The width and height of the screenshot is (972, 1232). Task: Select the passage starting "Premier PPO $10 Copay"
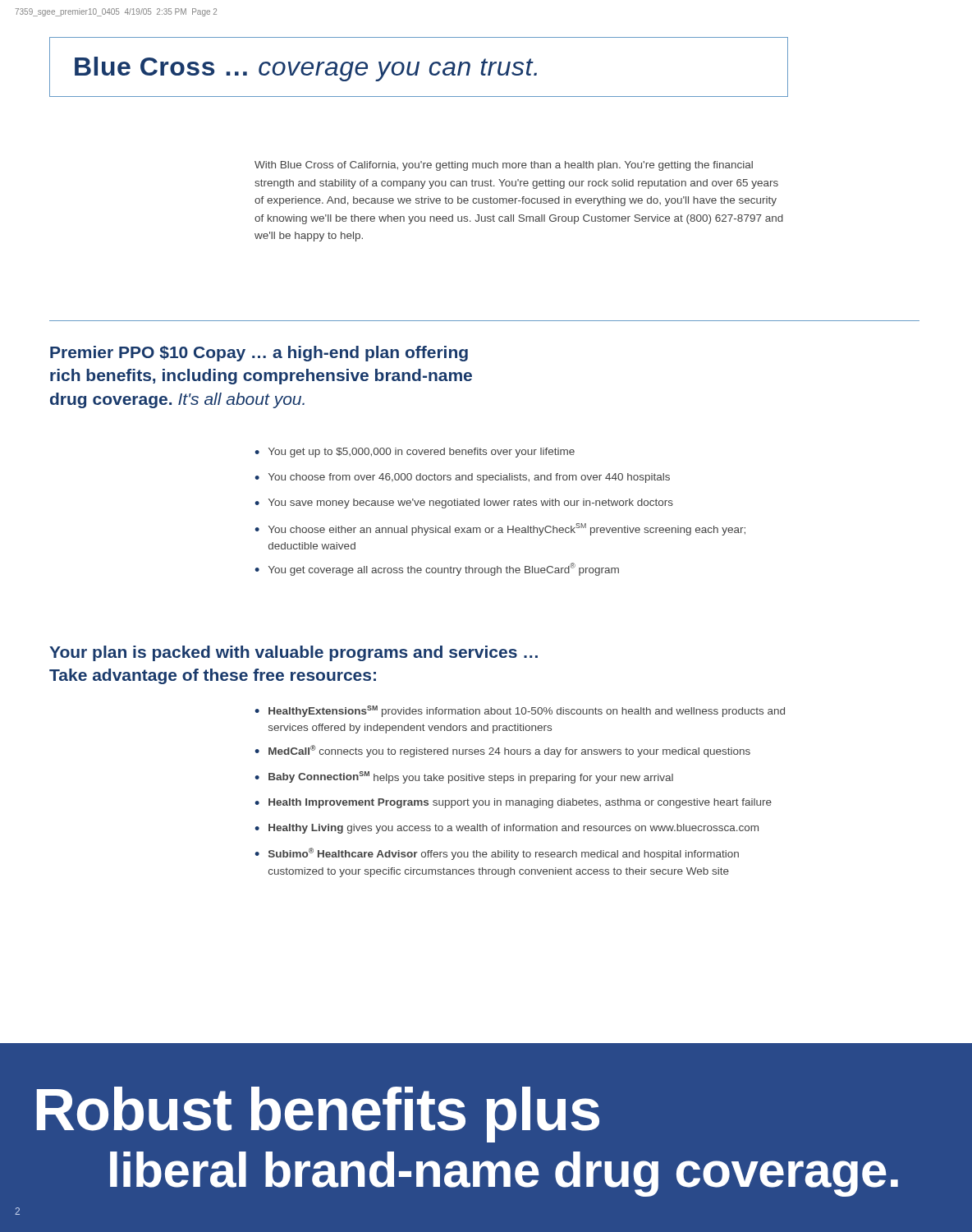point(261,375)
